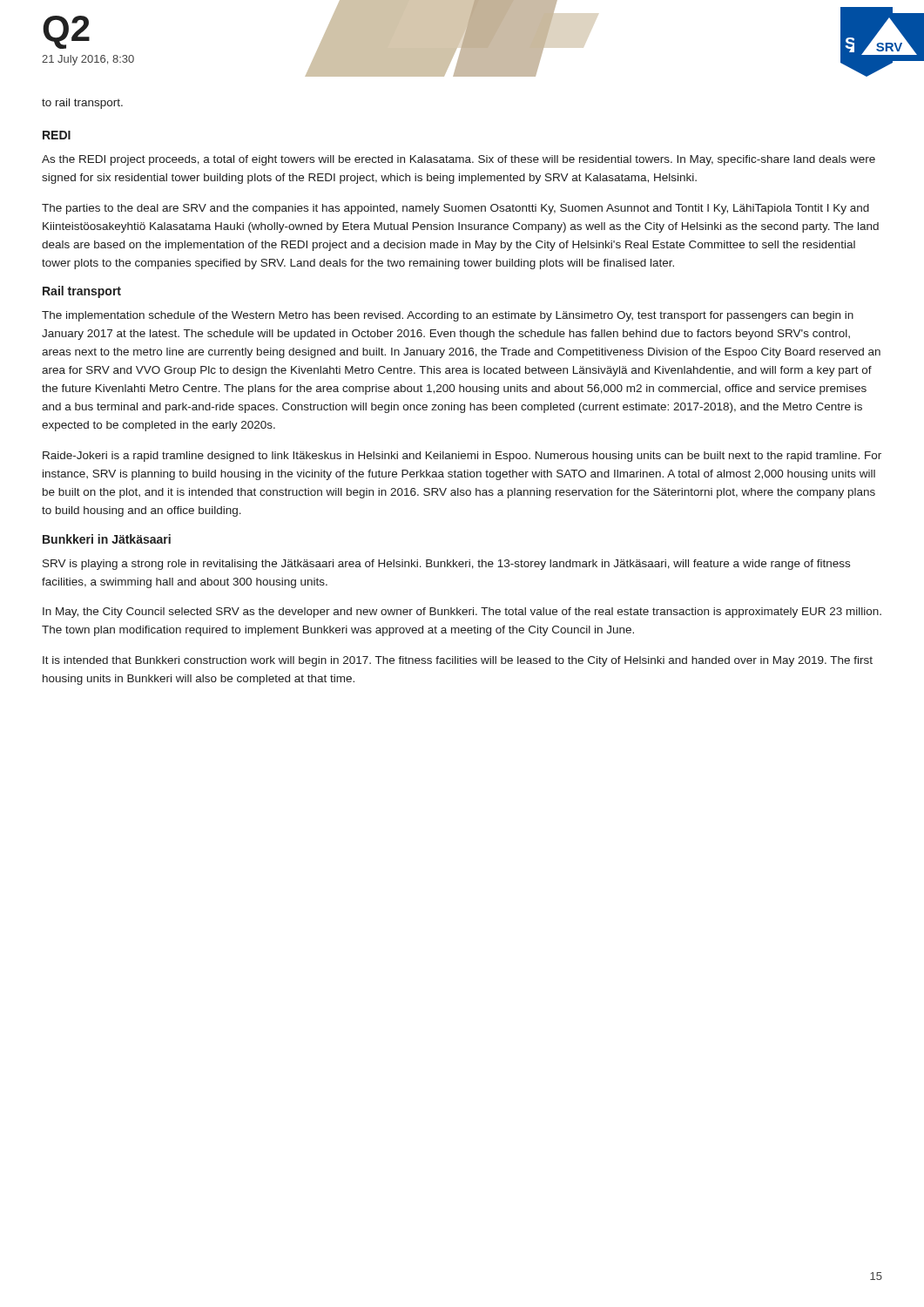This screenshot has width=924, height=1307.
Task: Navigate to the text block starting "SRV is playing"
Action: 446,572
